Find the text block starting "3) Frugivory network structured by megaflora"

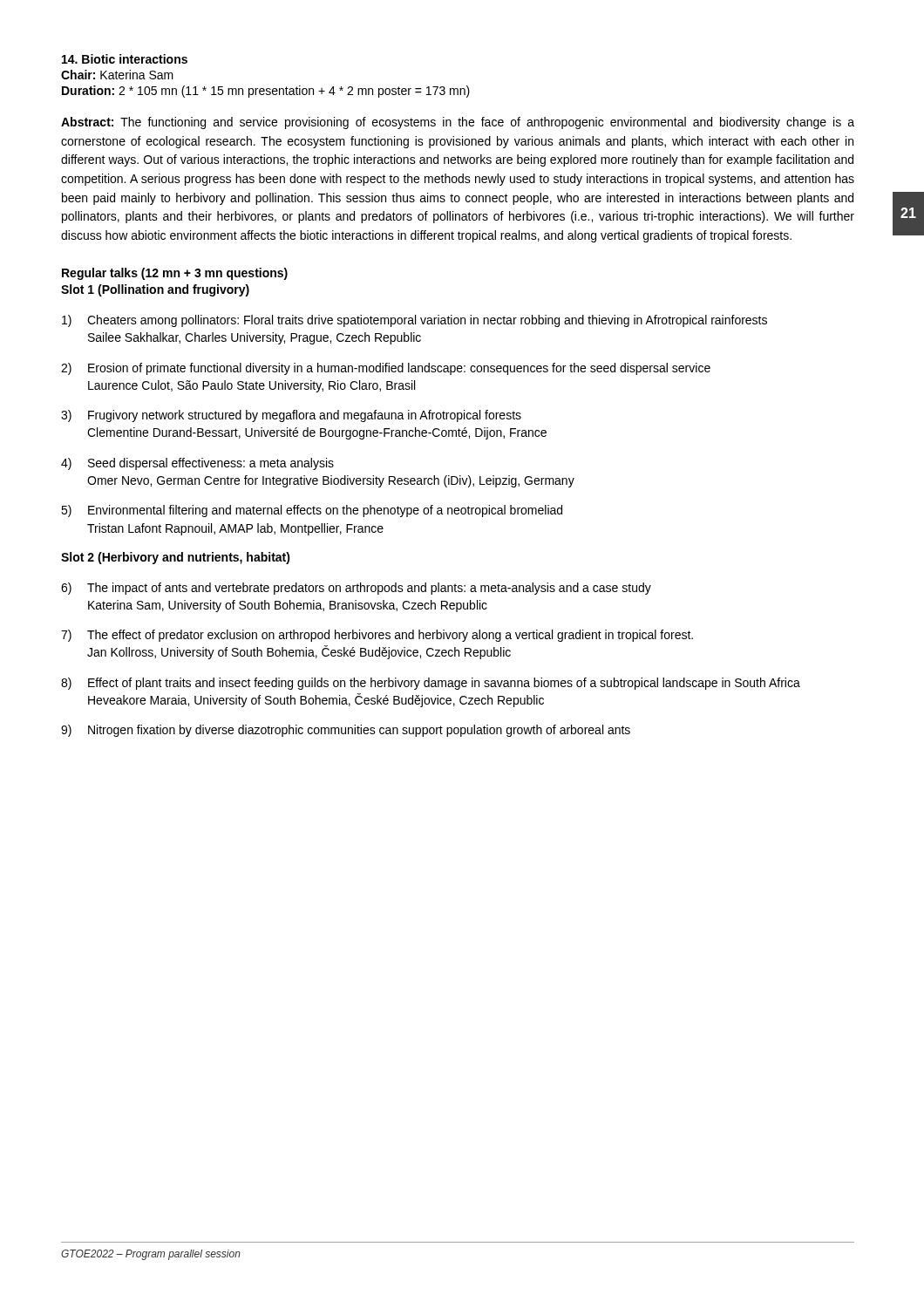point(458,424)
